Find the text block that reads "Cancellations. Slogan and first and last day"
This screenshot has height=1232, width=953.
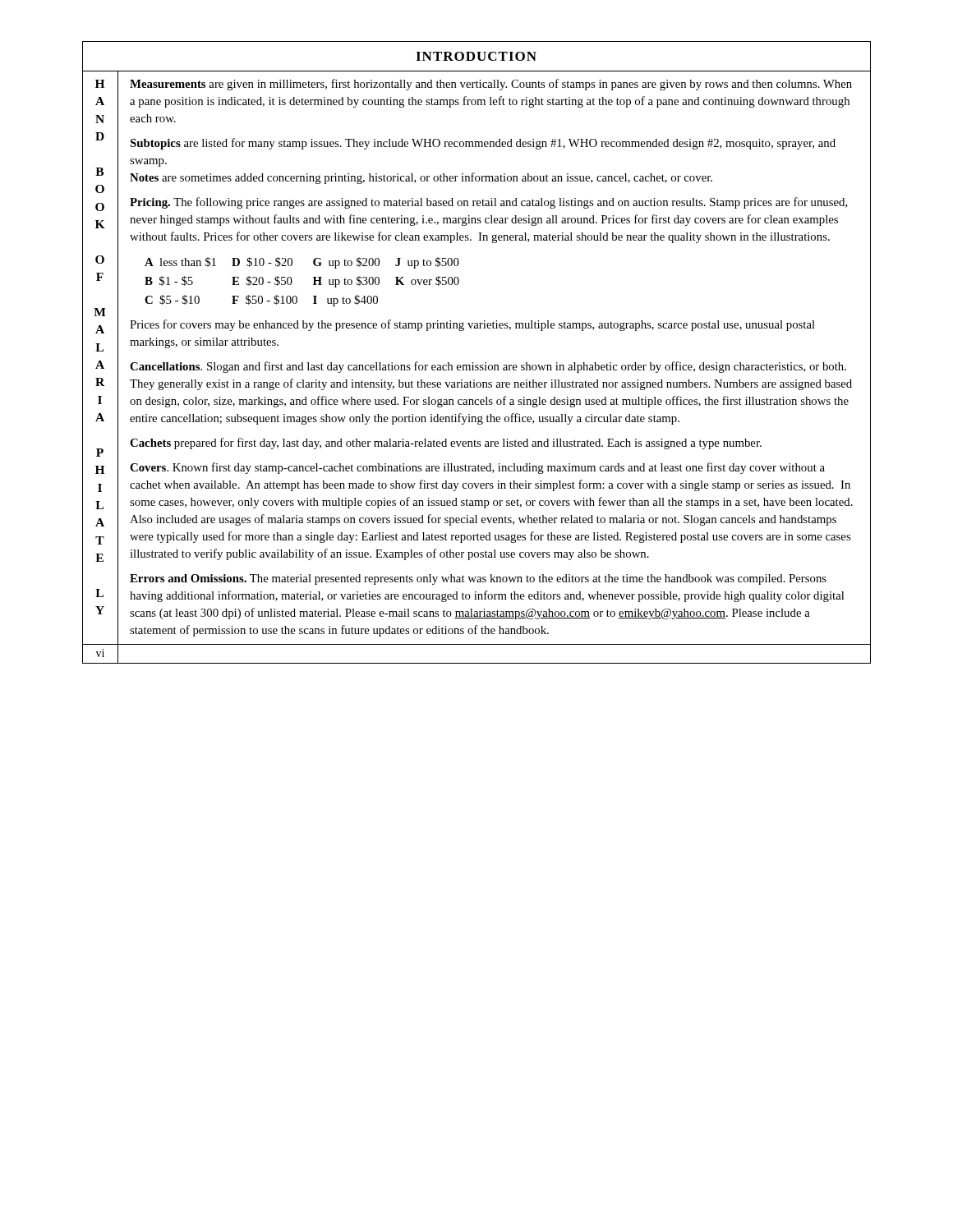[491, 392]
